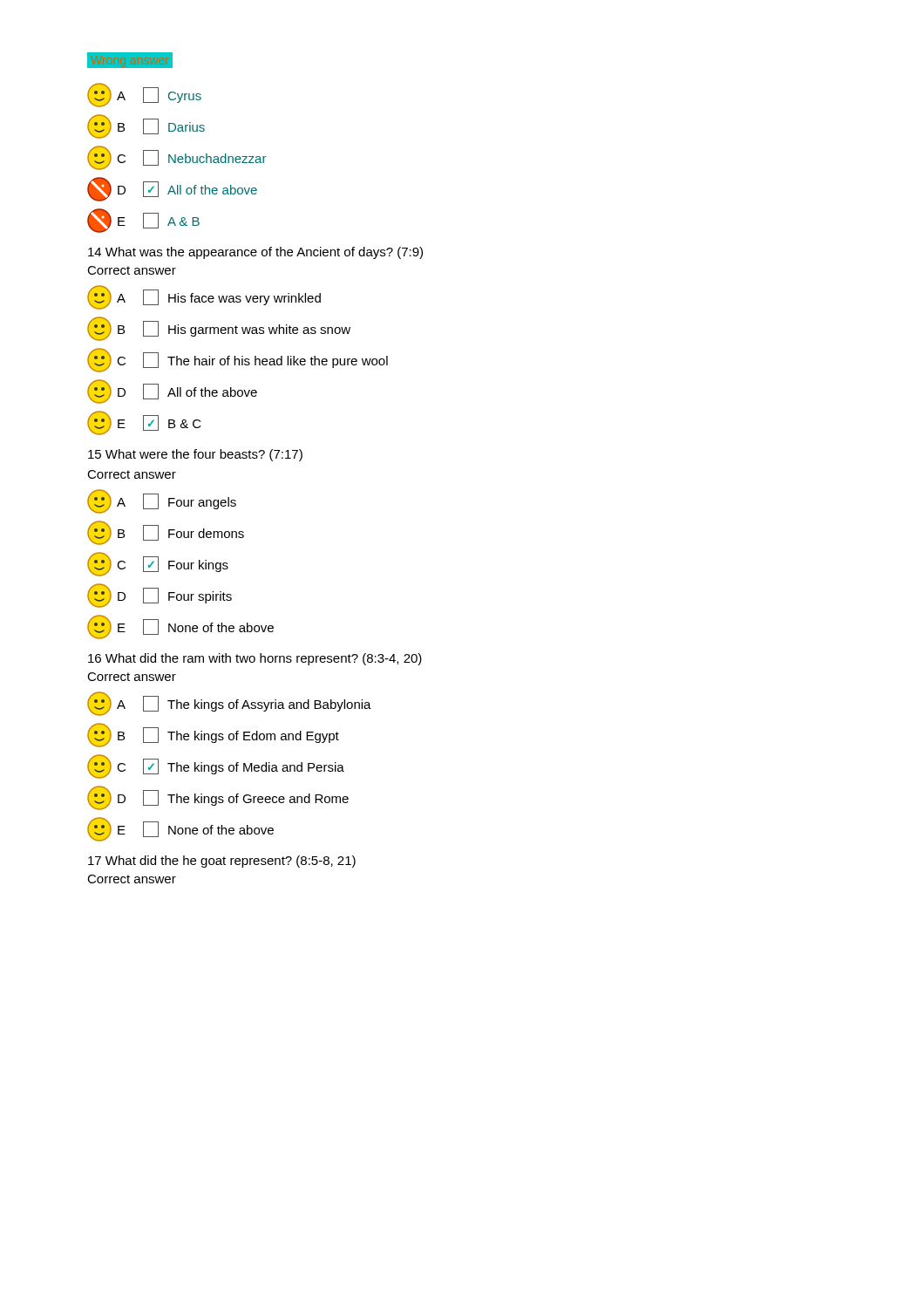Find the block starting "A Cyrus"
Image resolution: width=924 pixels, height=1308 pixels.
144,95
